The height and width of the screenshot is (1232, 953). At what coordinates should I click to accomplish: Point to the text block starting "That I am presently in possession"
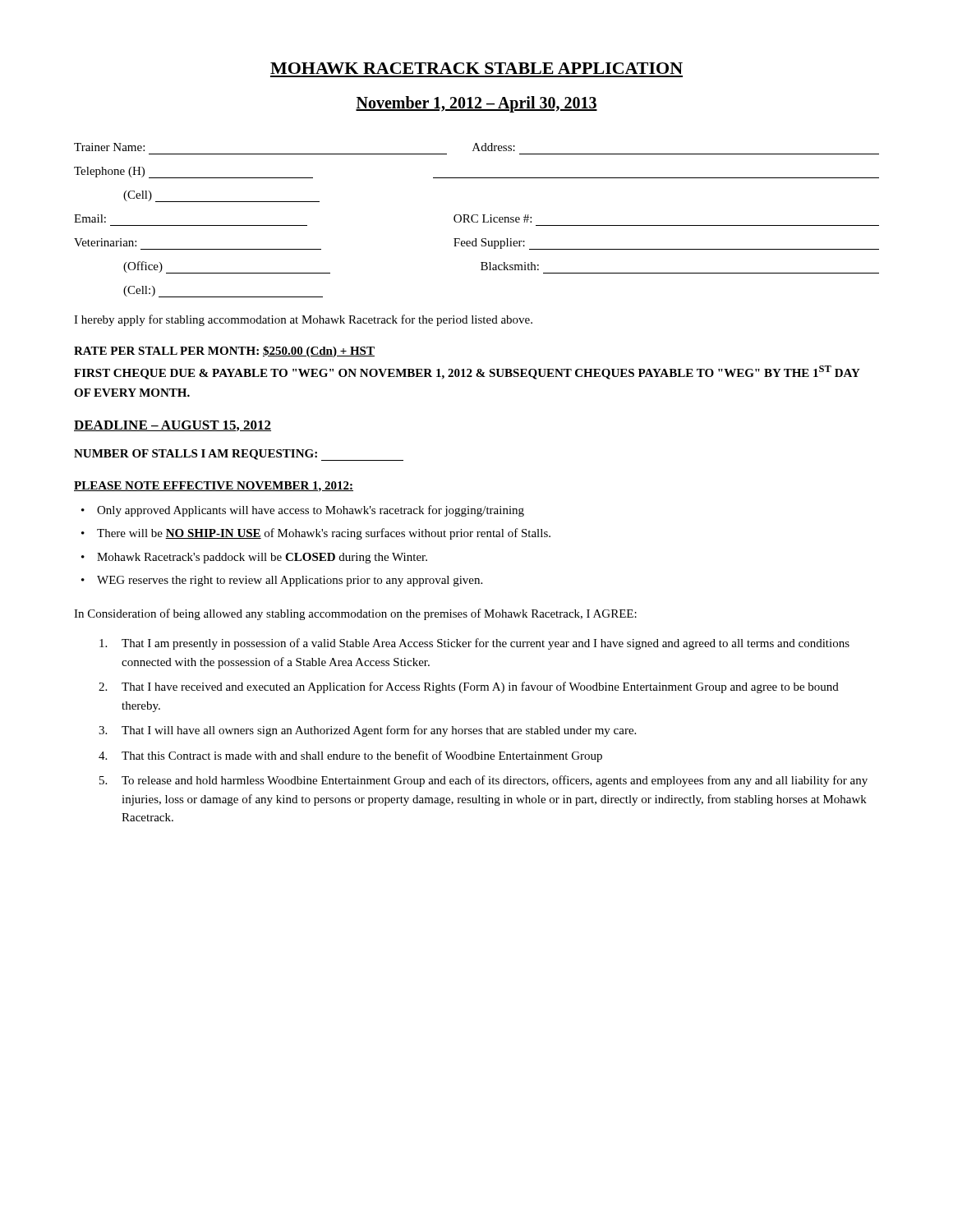click(489, 653)
